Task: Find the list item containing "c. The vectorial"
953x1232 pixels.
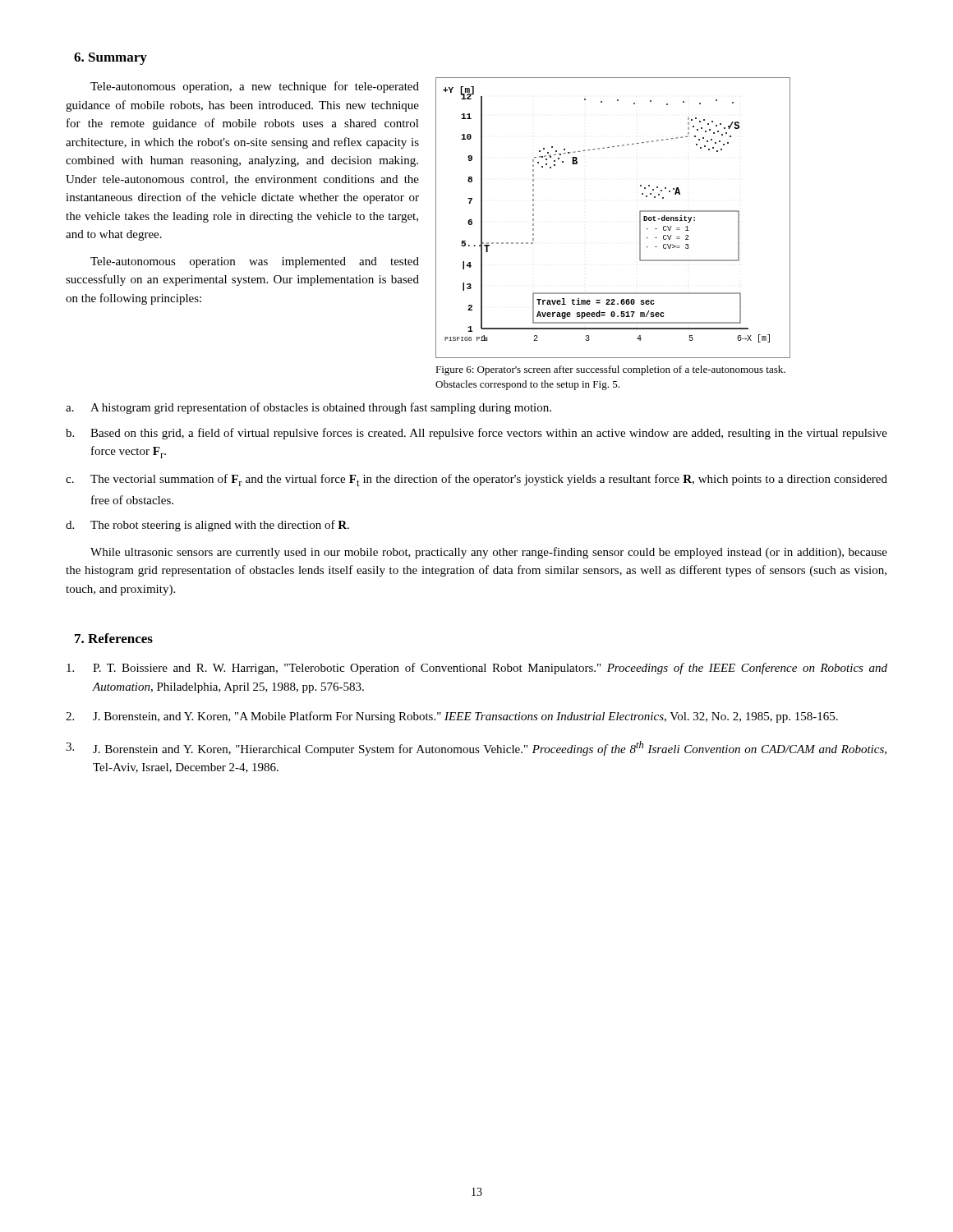Action: (476, 490)
